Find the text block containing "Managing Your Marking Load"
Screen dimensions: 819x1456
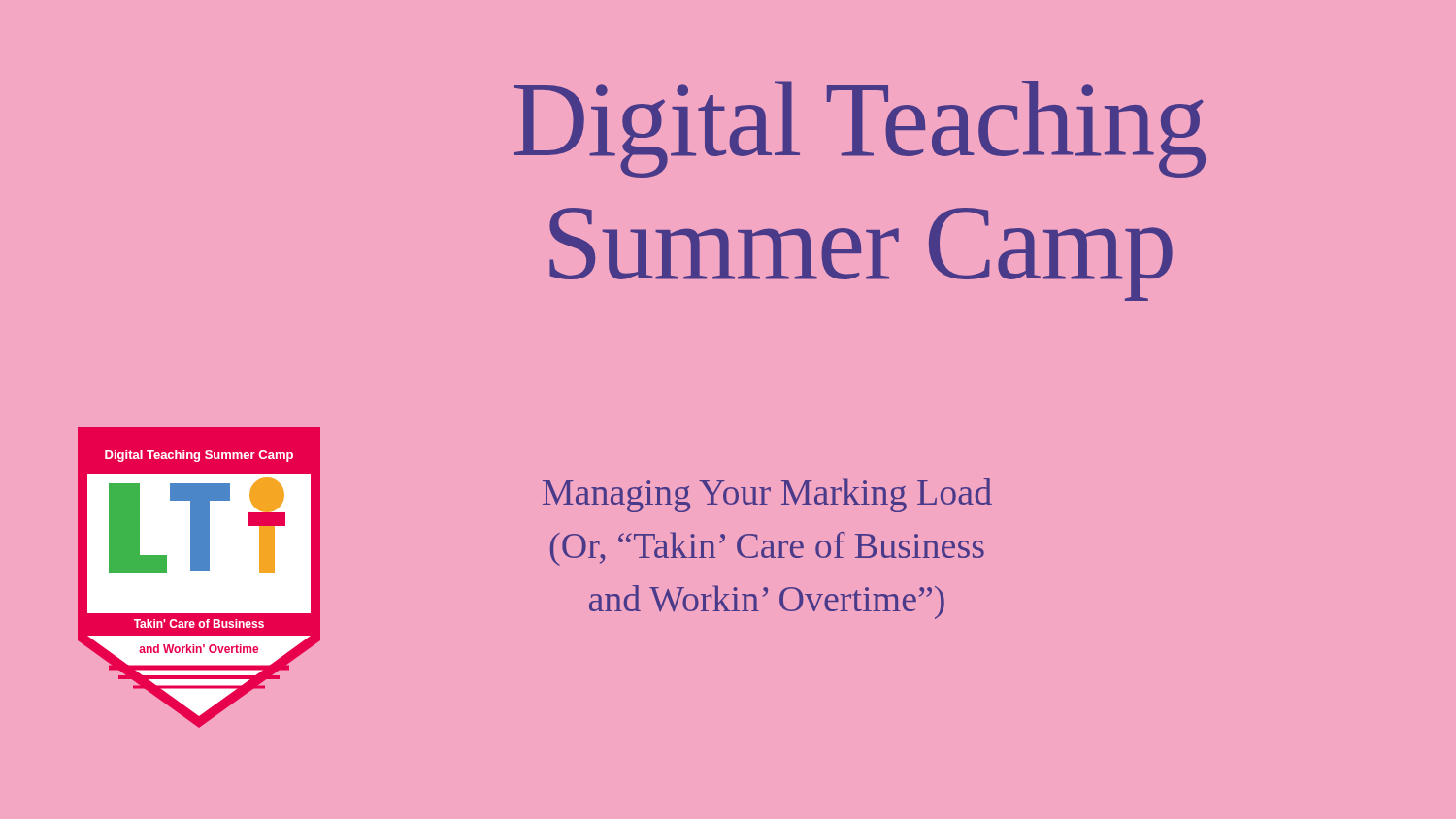(767, 545)
